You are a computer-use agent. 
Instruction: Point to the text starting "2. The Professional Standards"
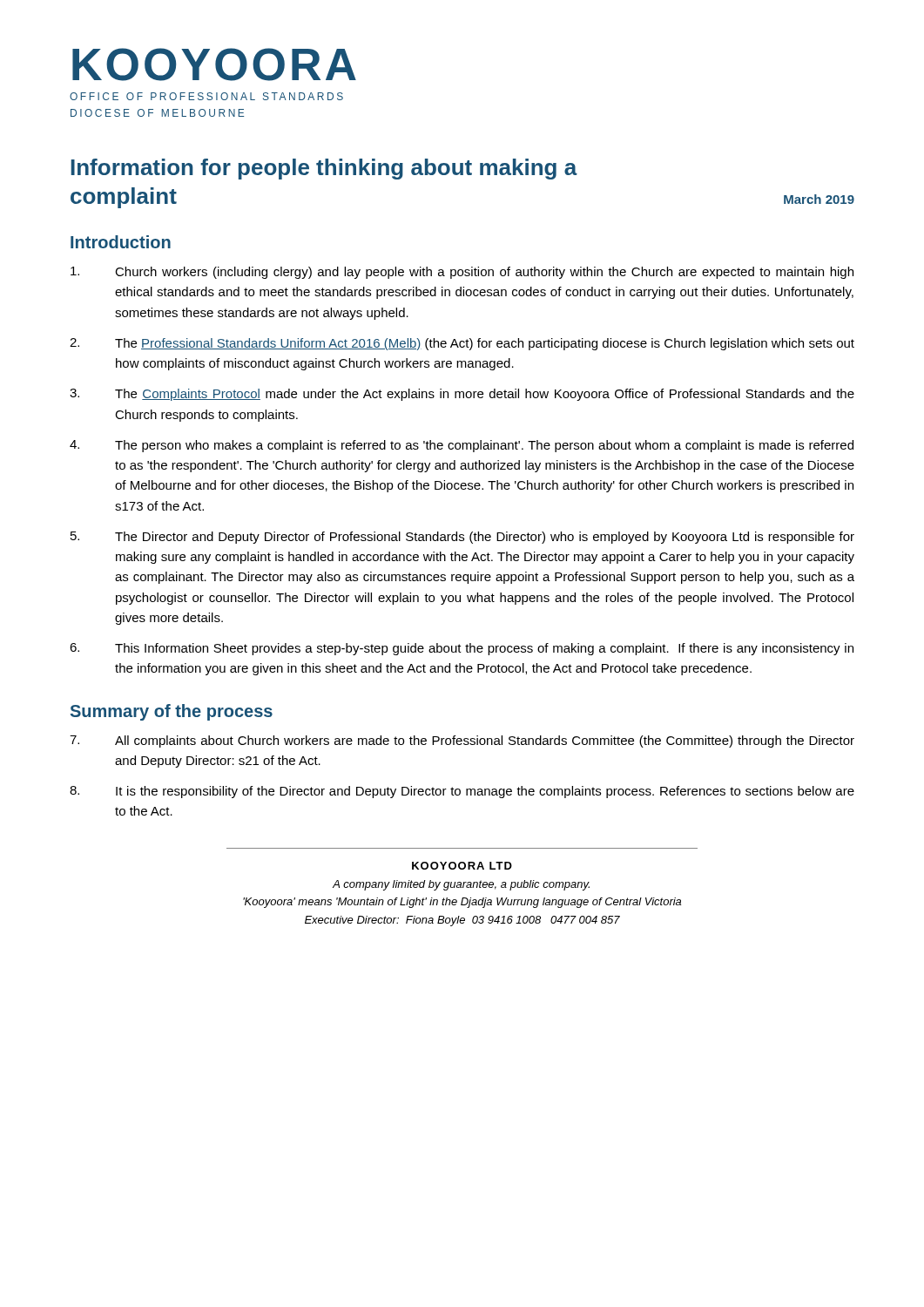(462, 353)
